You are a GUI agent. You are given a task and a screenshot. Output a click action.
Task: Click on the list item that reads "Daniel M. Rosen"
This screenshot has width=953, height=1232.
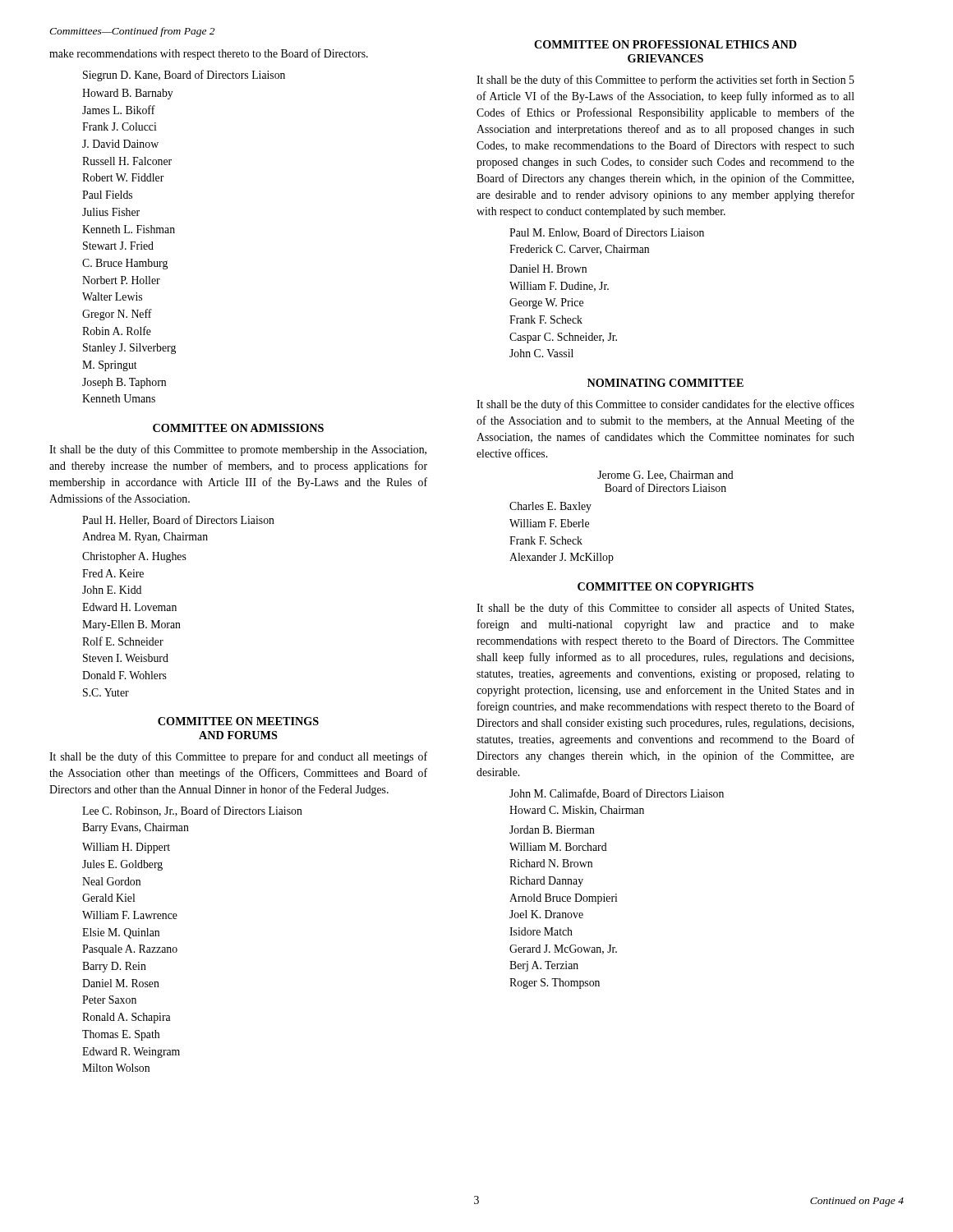click(x=121, y=983)
